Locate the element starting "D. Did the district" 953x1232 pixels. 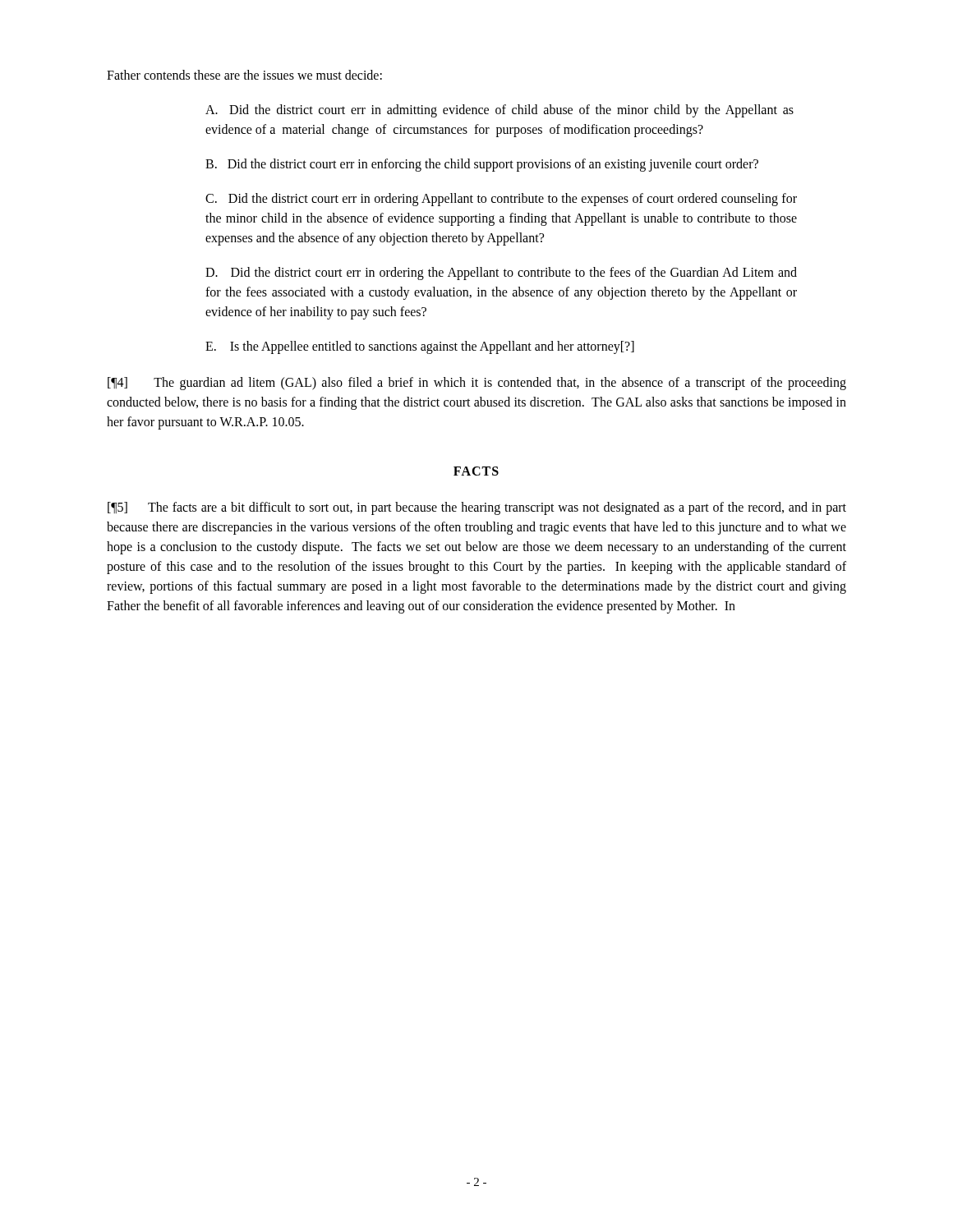501,292
